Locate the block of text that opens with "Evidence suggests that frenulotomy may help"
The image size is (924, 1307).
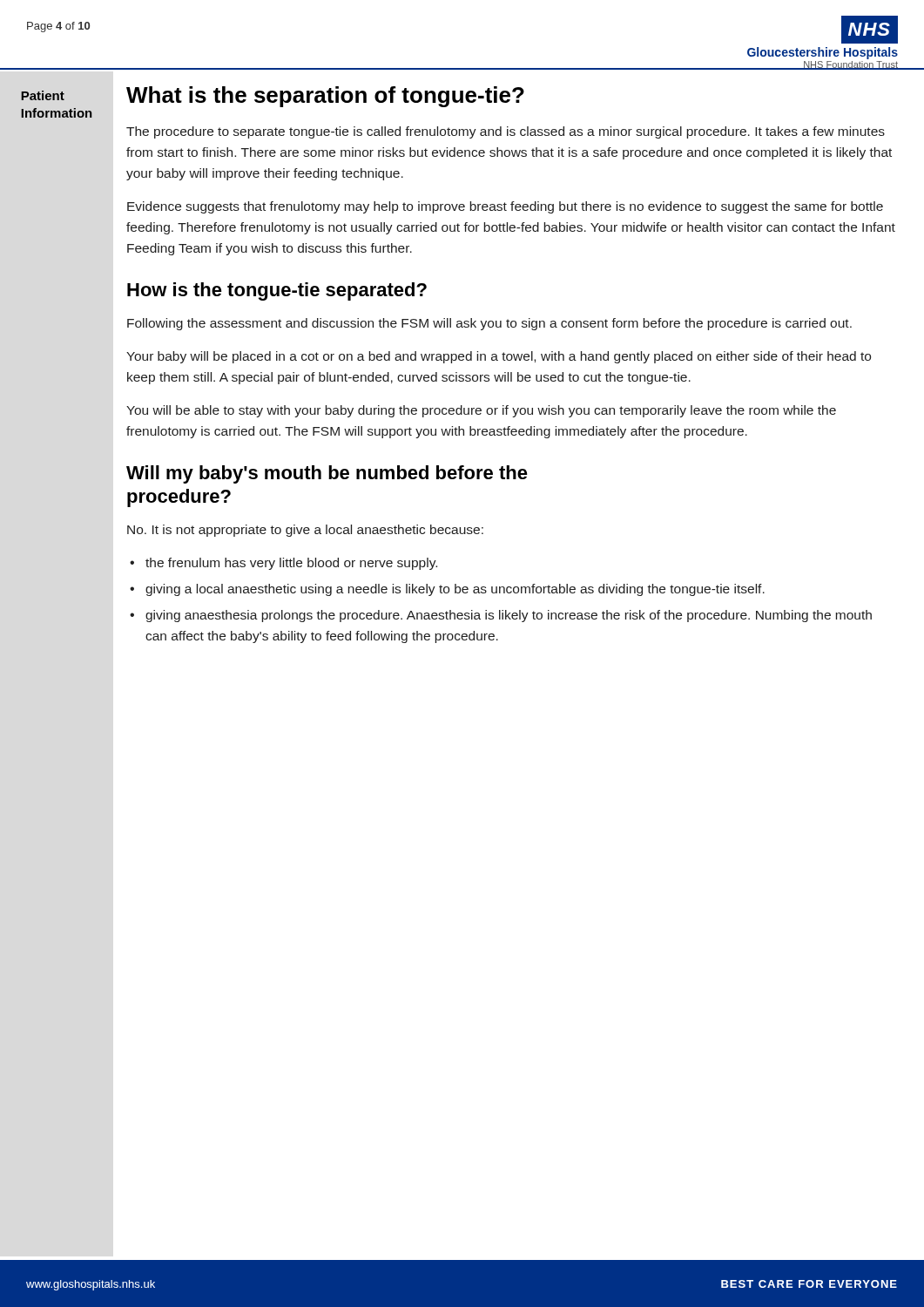coord(511,227)
